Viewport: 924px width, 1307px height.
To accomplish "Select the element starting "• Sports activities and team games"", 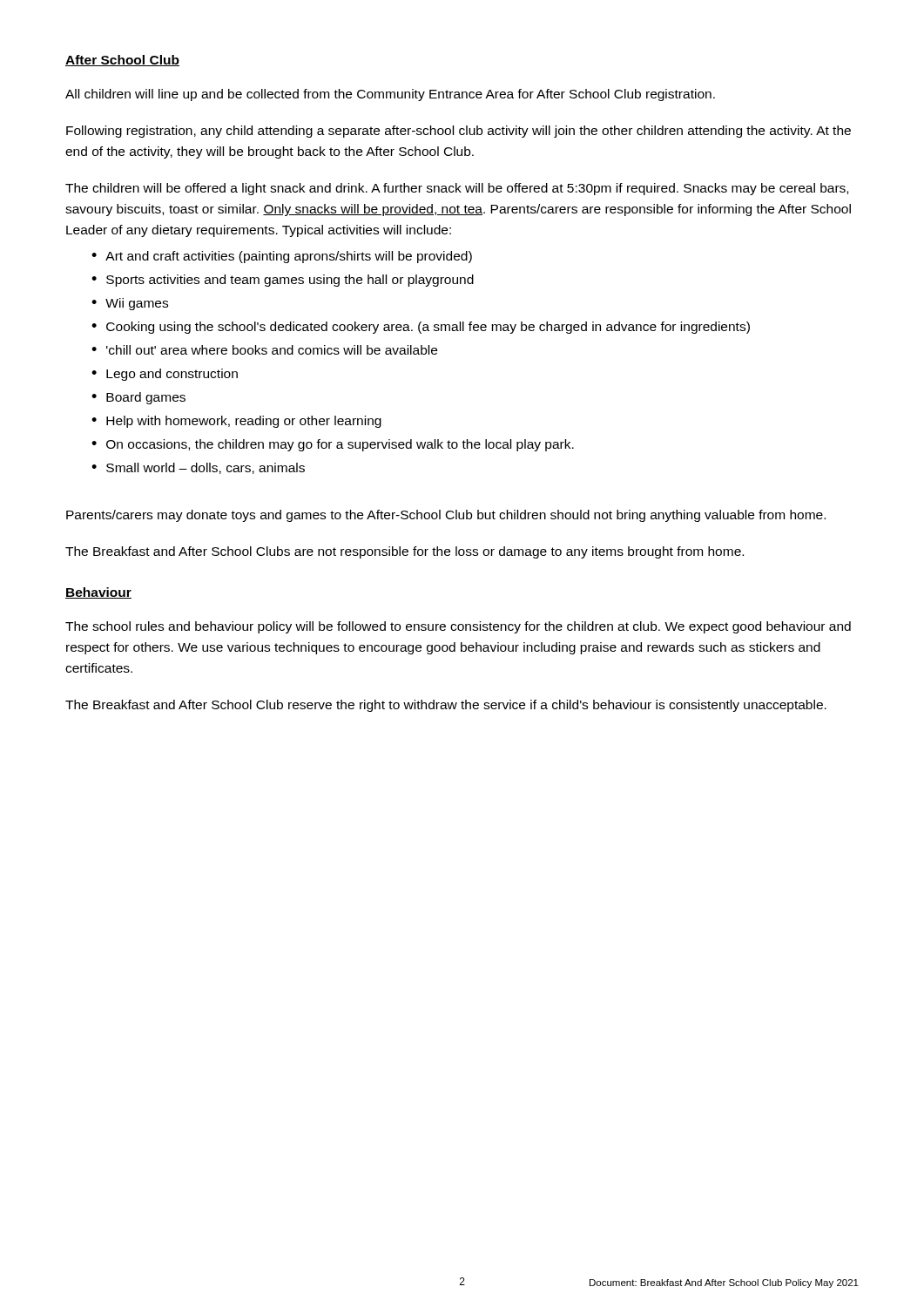I will coord(283,280).
